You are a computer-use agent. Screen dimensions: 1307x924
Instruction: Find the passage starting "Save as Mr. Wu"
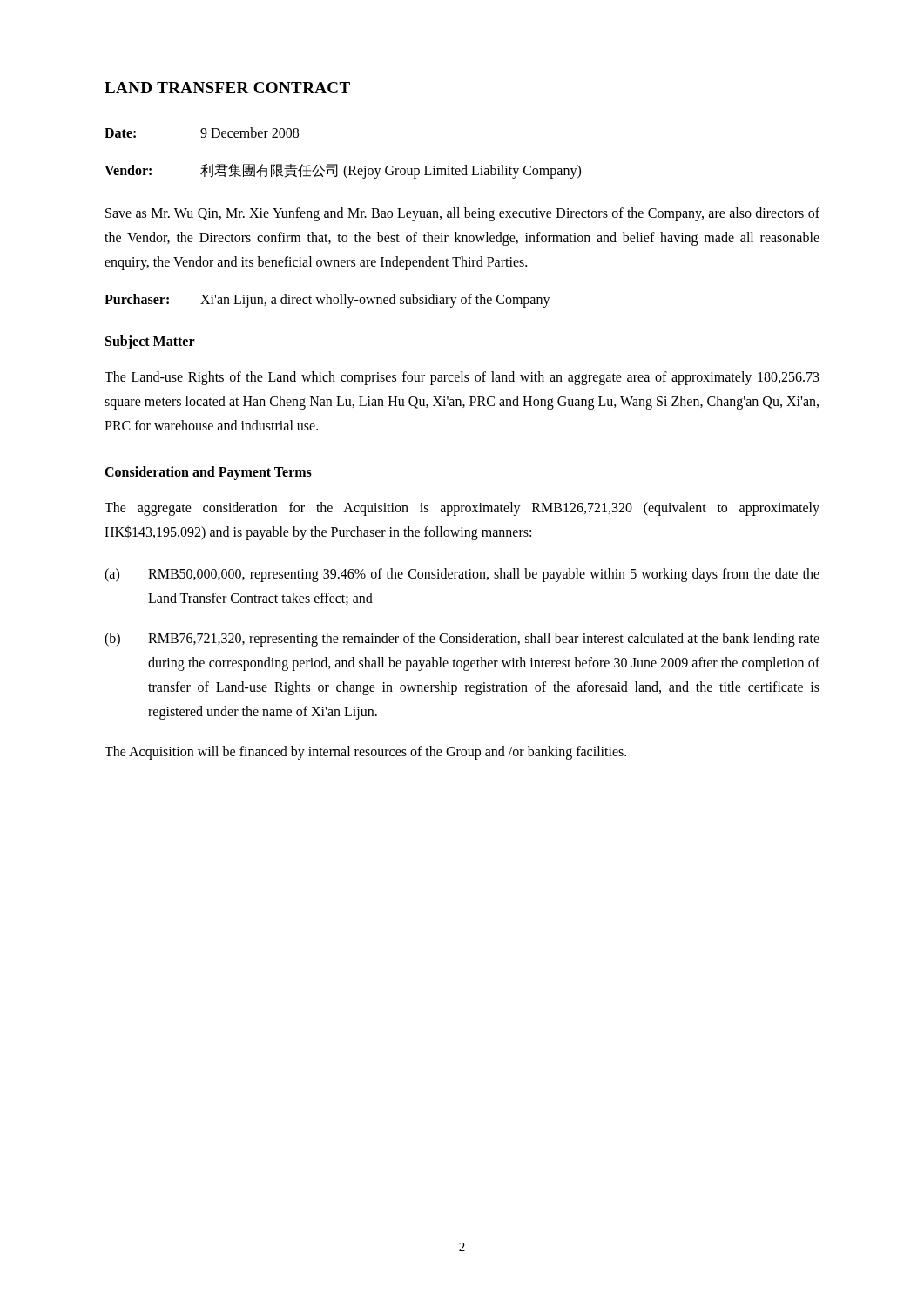[462, 237]
